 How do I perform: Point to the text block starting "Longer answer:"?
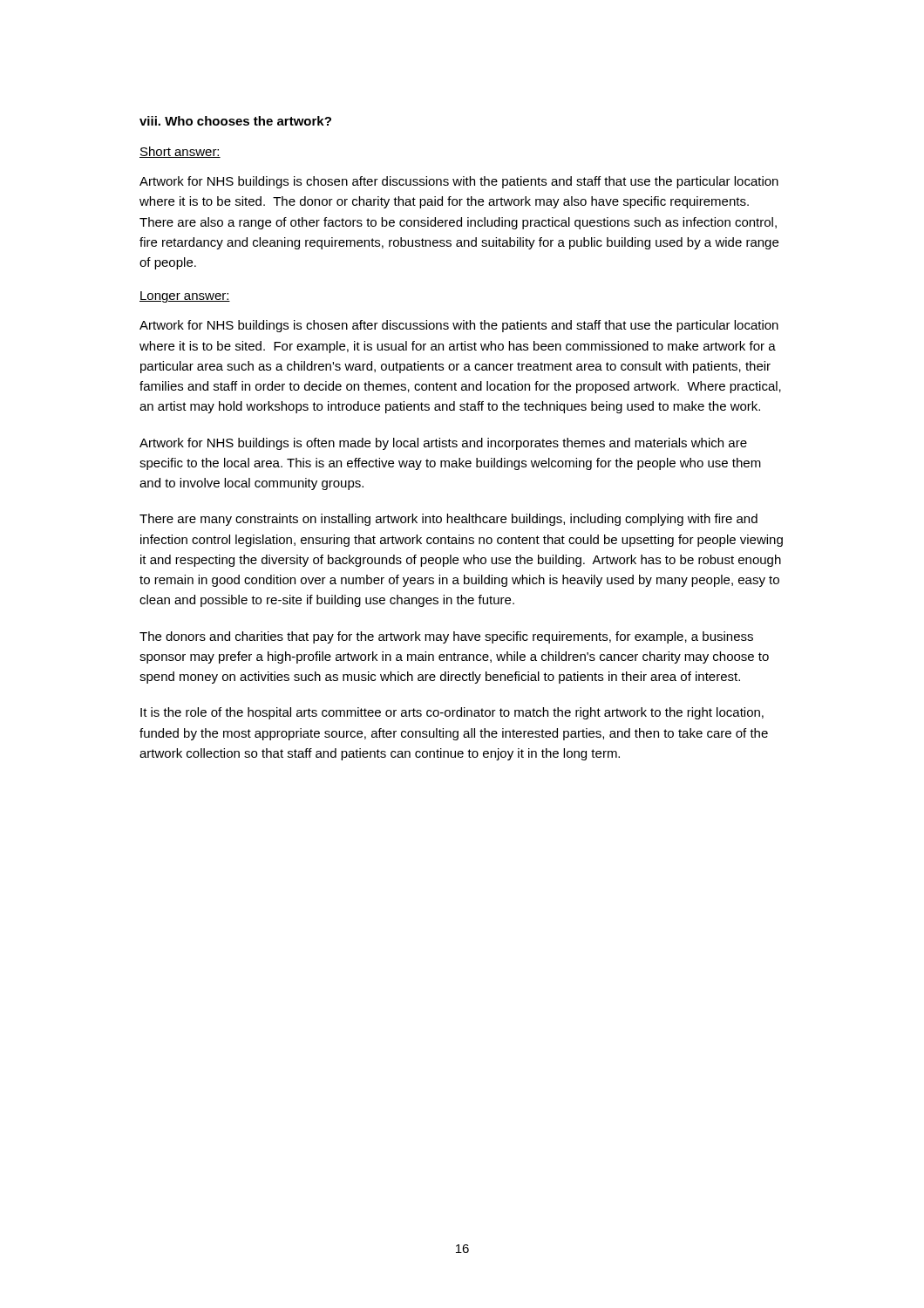185,295
